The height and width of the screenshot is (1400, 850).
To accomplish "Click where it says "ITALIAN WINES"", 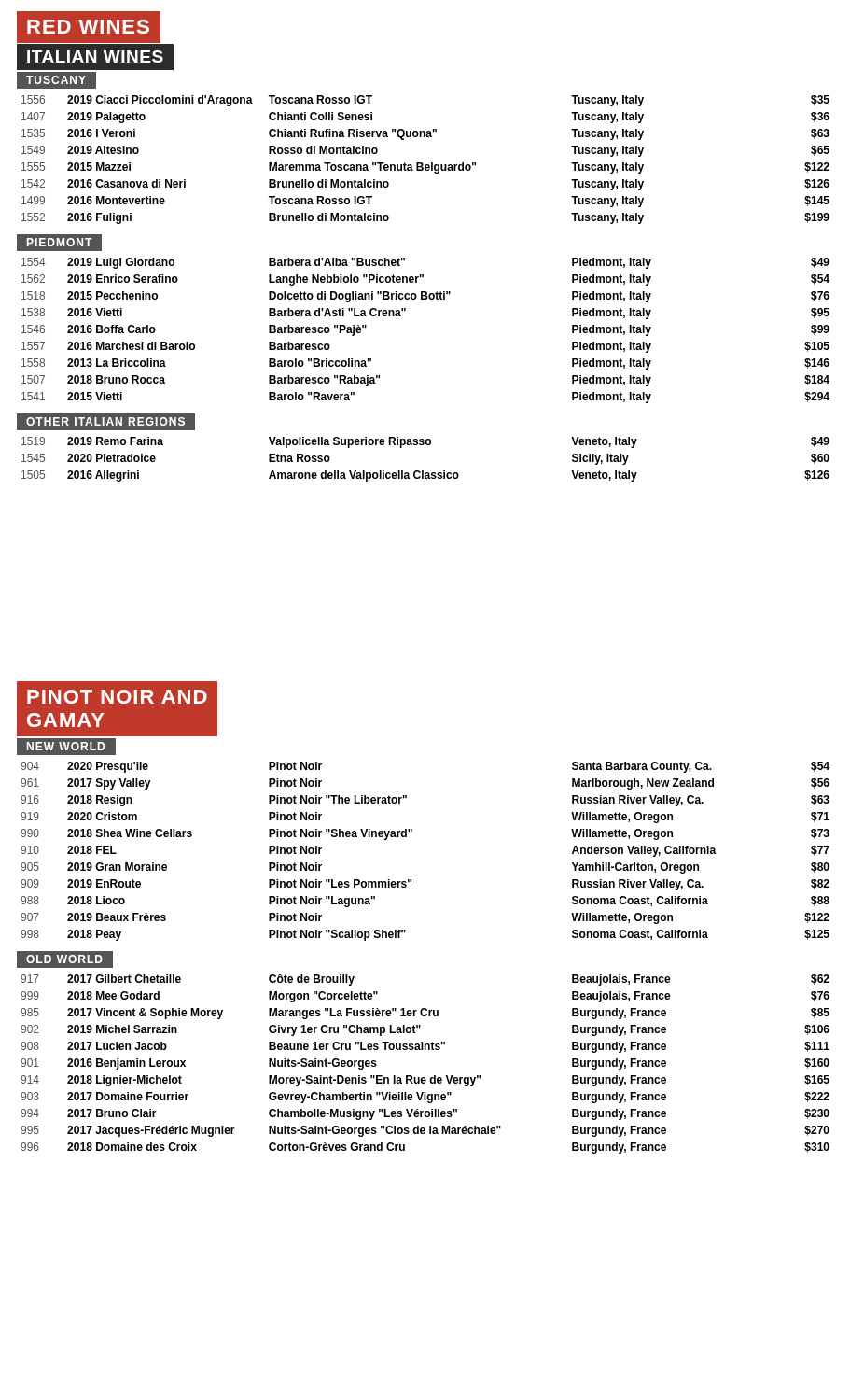I will pos(95,57).
